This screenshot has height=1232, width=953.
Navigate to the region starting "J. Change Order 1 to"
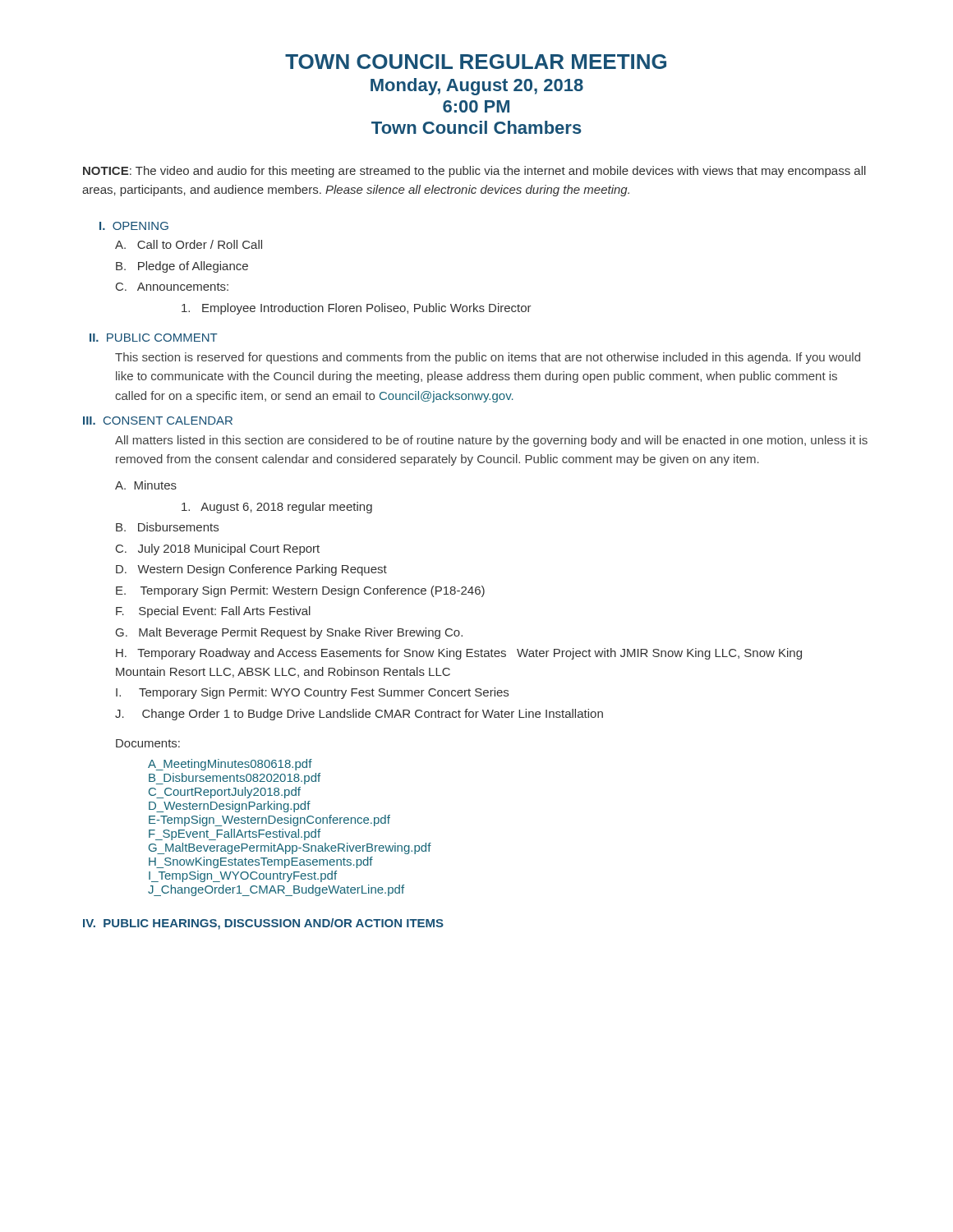[x=359, y=713]
